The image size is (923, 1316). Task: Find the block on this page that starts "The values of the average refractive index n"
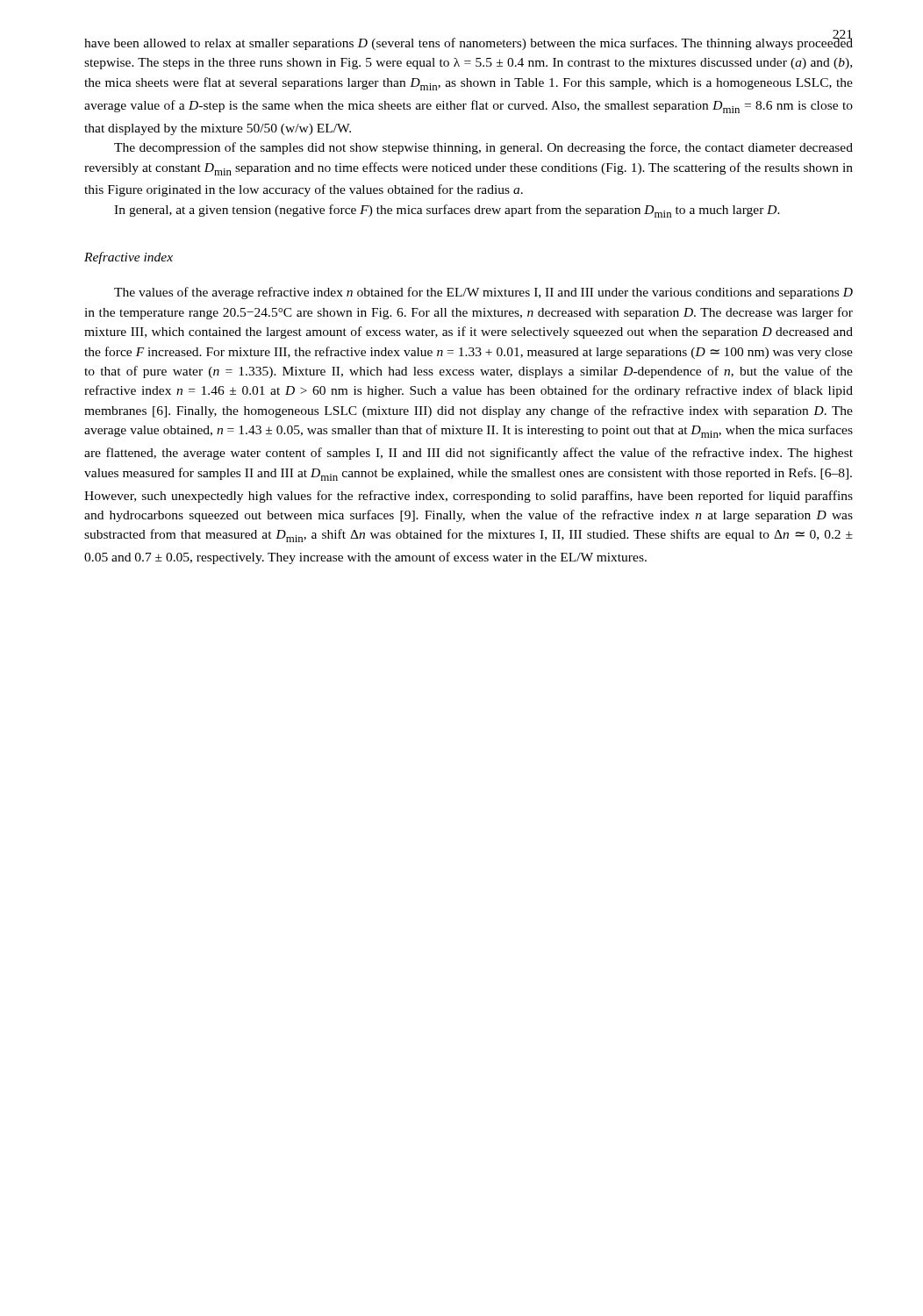coord(469,425)
